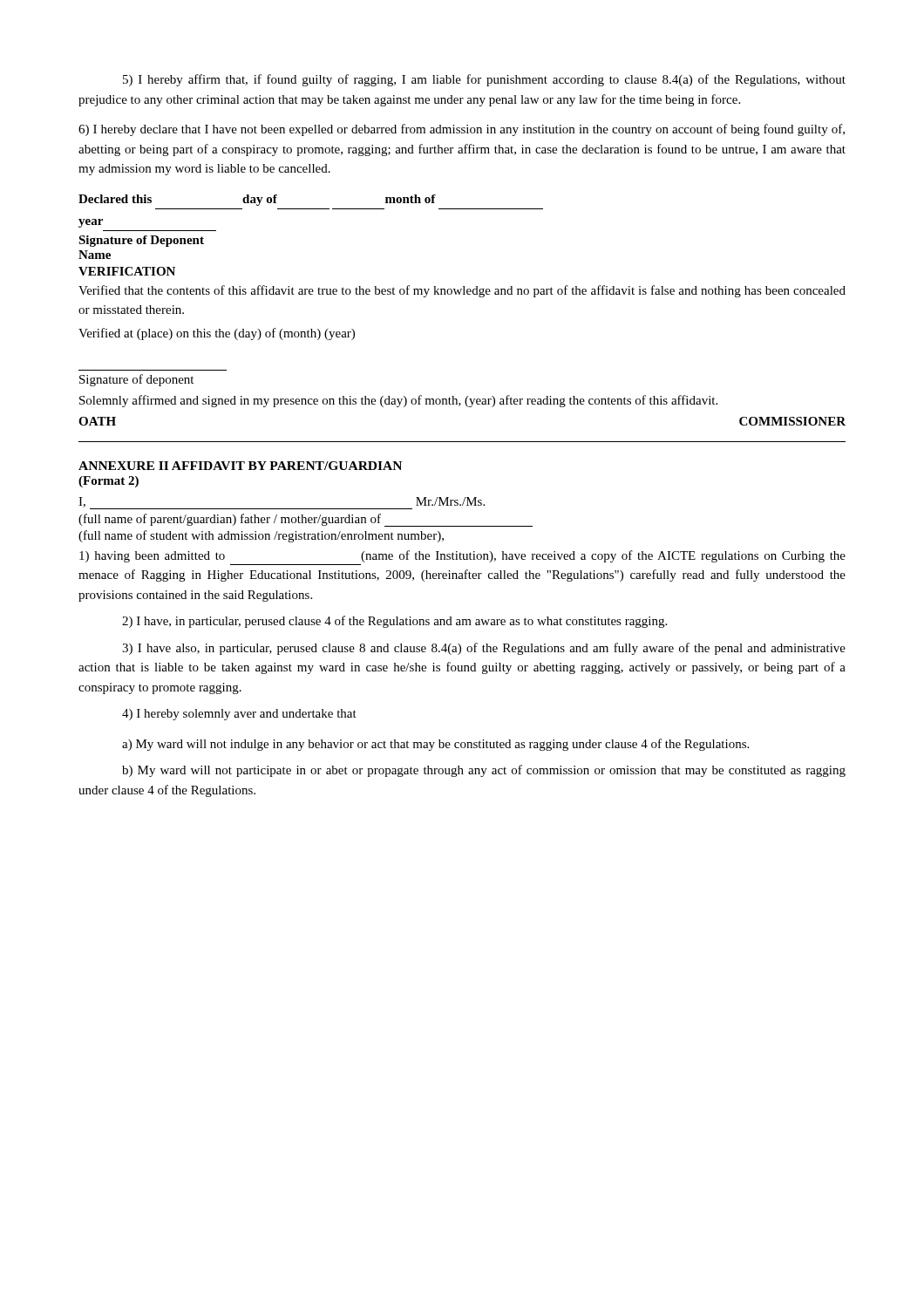Find "Declared this day of month of year" on this page
Screen dimensions: 1308x924
pyautogui.click(x=311, y=209)
